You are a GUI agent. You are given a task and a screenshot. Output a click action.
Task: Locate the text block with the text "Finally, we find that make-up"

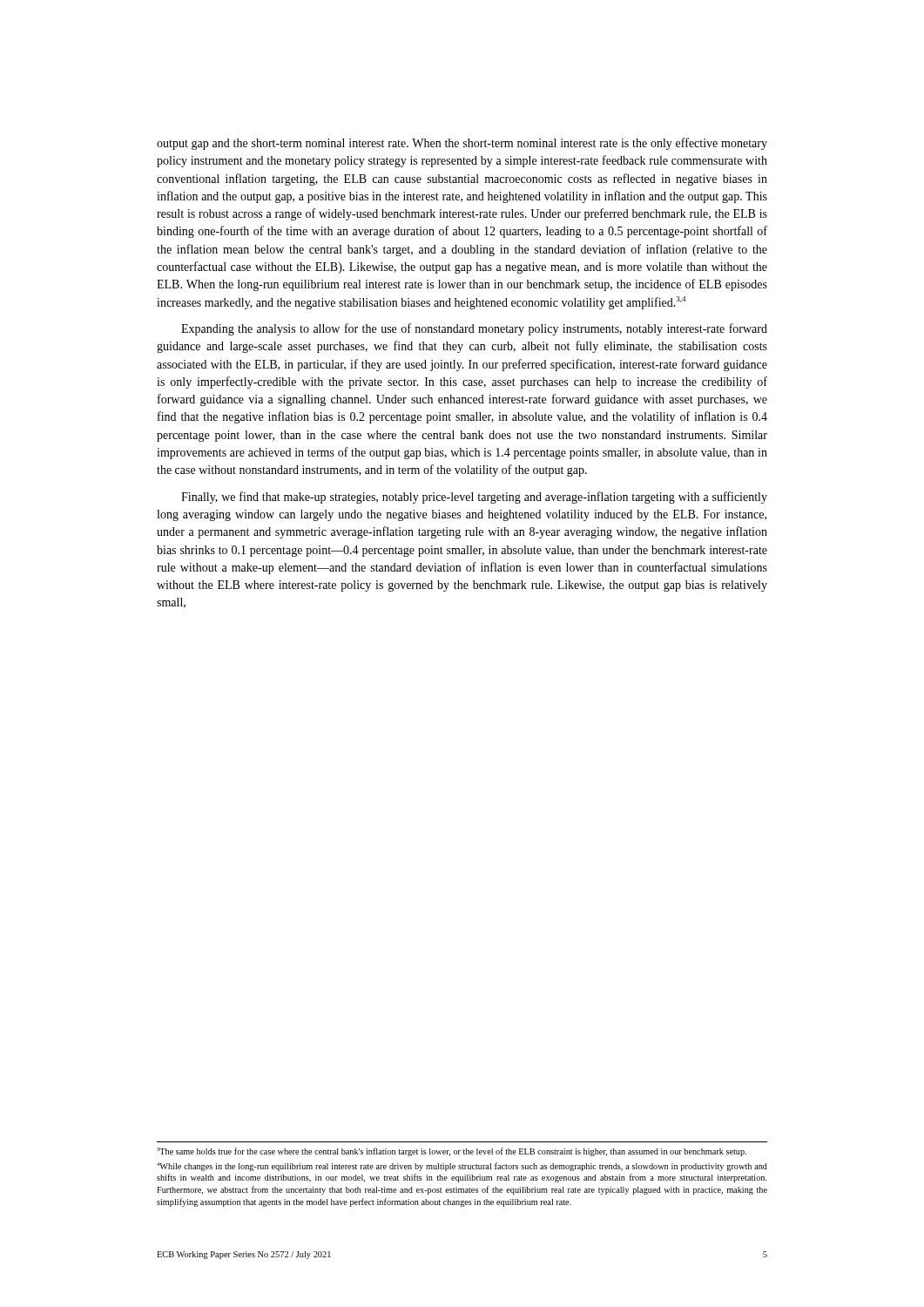tap(462, 550)
